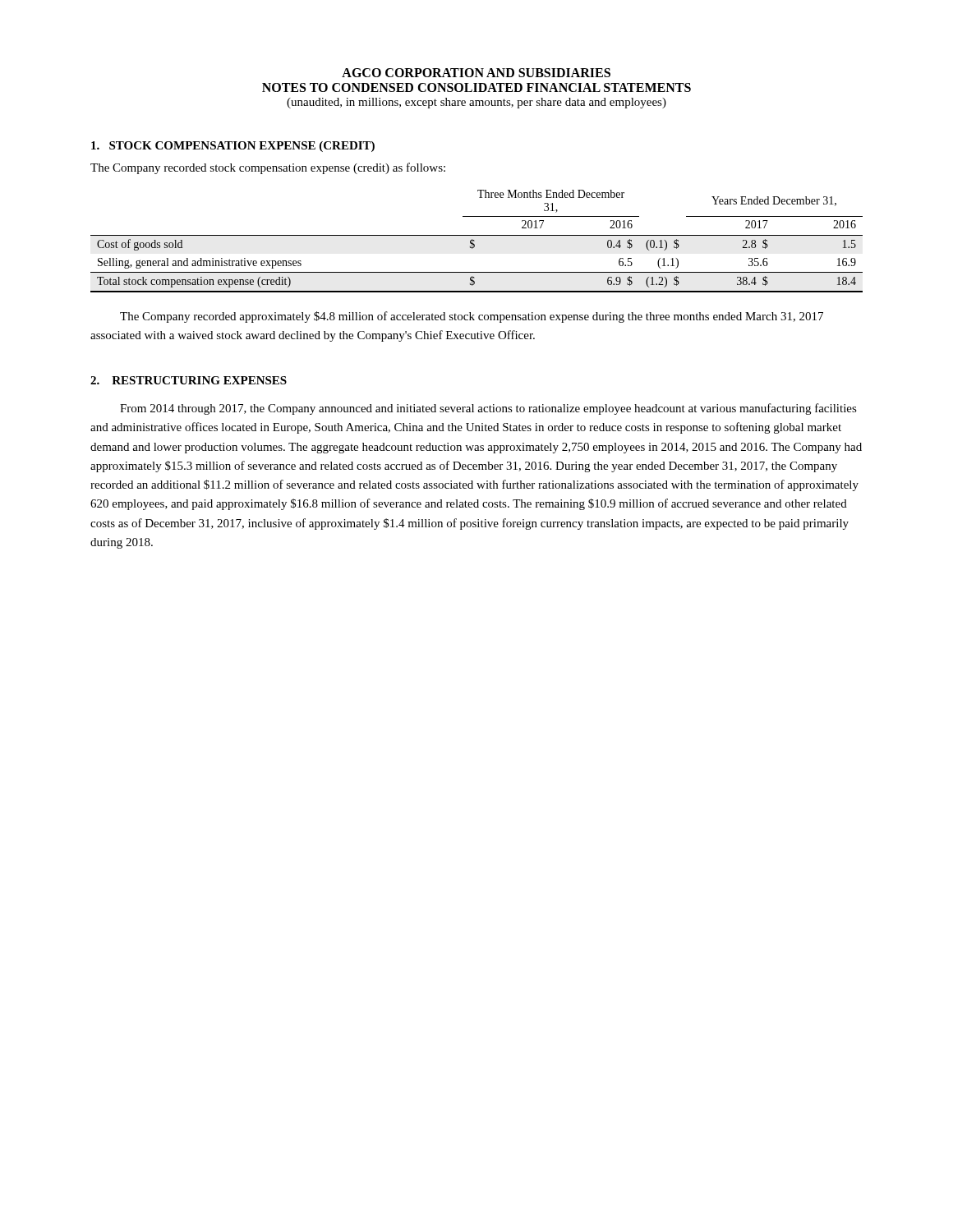Point to the passage starting "2. RESTRUCTURING EXPENSES"

point(189,380)
